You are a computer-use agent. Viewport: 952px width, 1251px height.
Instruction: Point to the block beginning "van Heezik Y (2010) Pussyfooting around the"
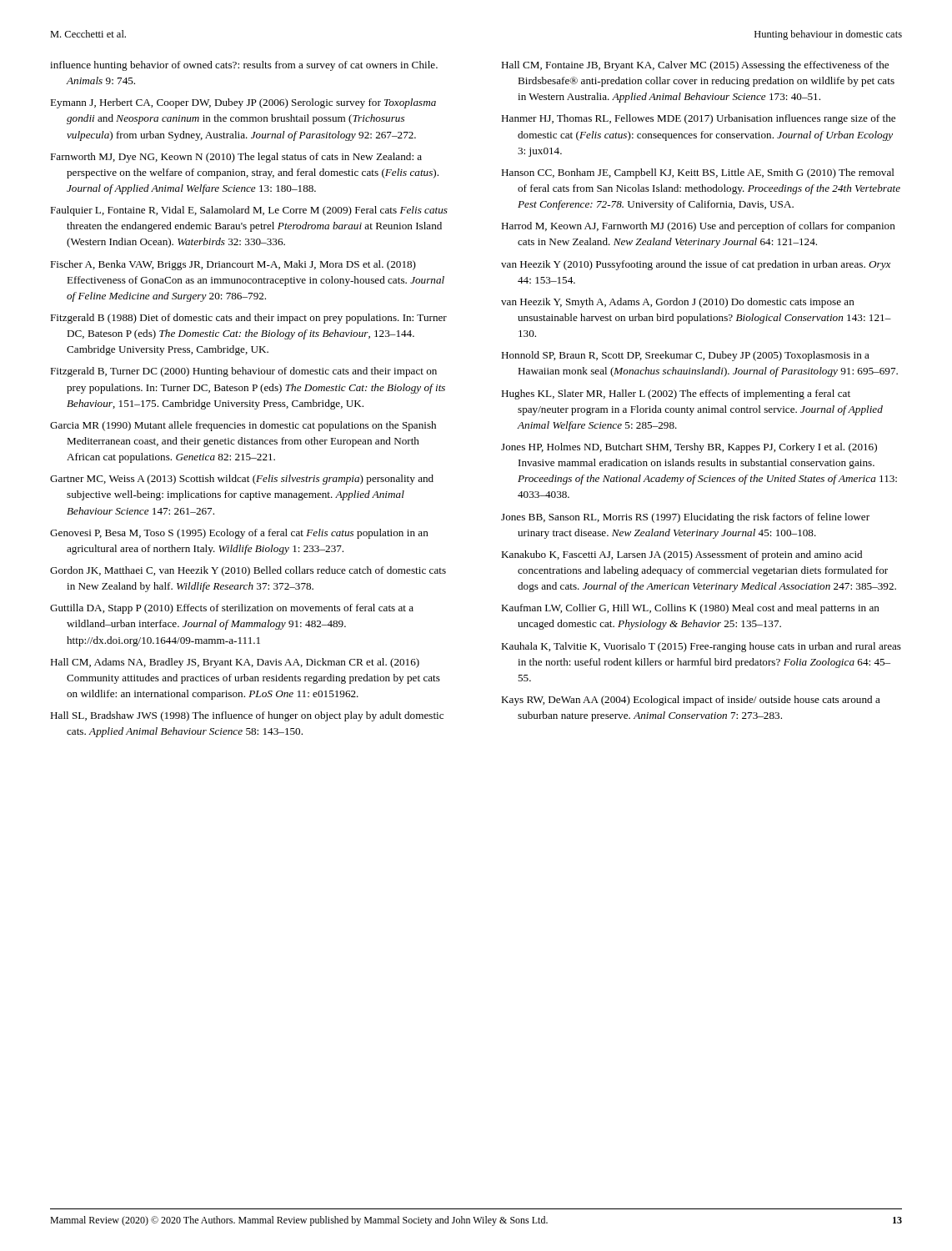[696, 272]
